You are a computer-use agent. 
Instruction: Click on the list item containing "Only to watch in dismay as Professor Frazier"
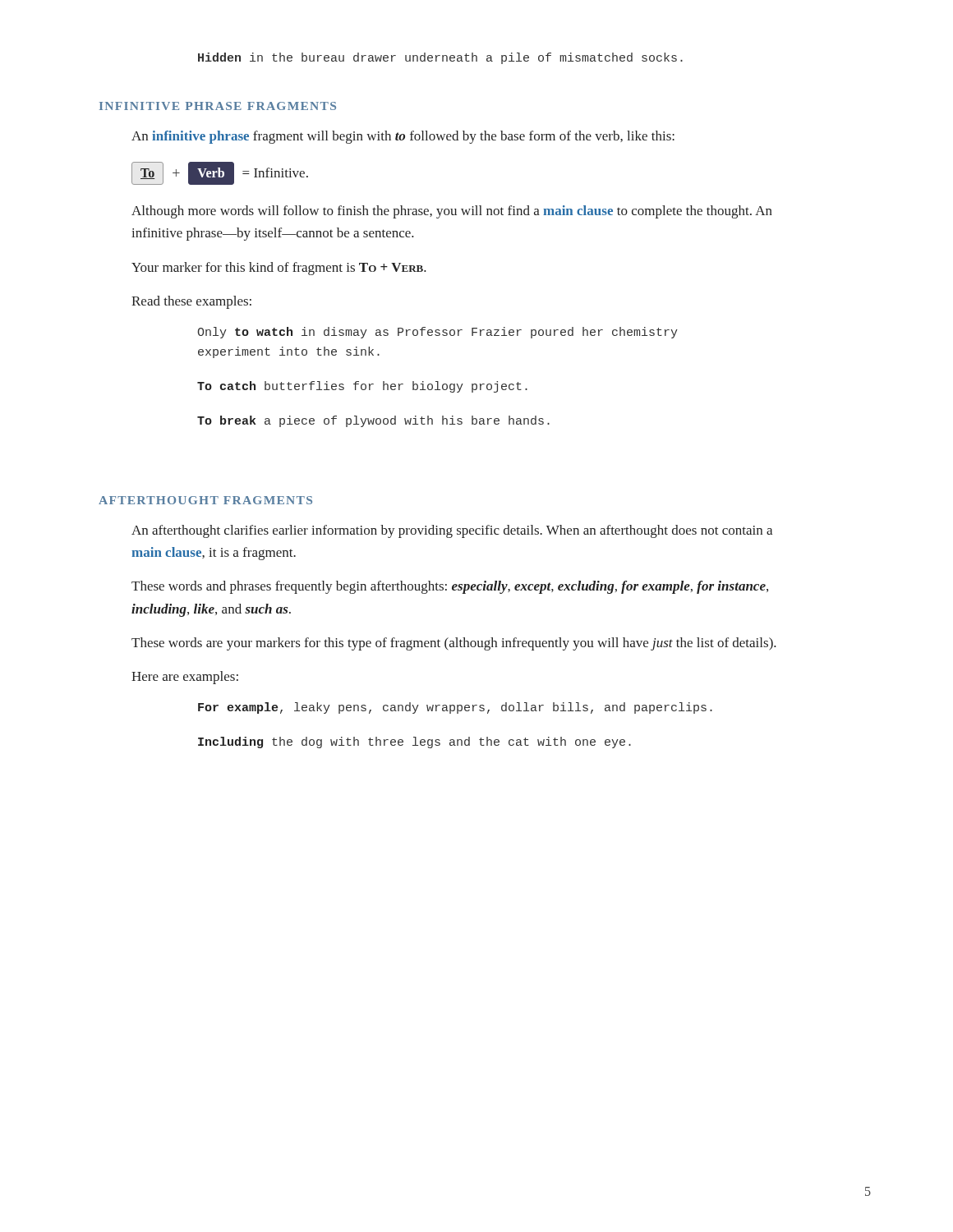(438, 343)
